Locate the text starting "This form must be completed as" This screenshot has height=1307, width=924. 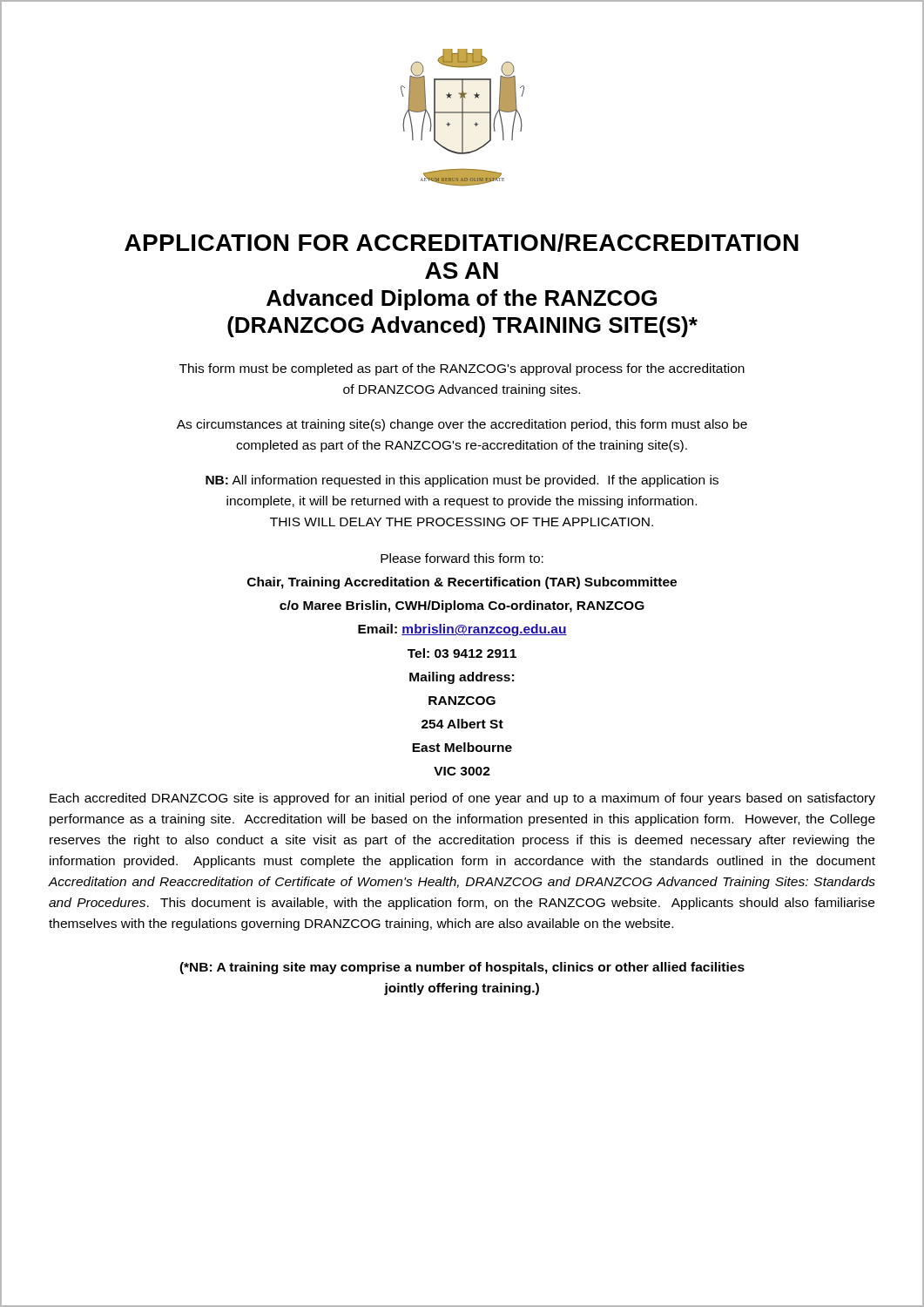462,379
